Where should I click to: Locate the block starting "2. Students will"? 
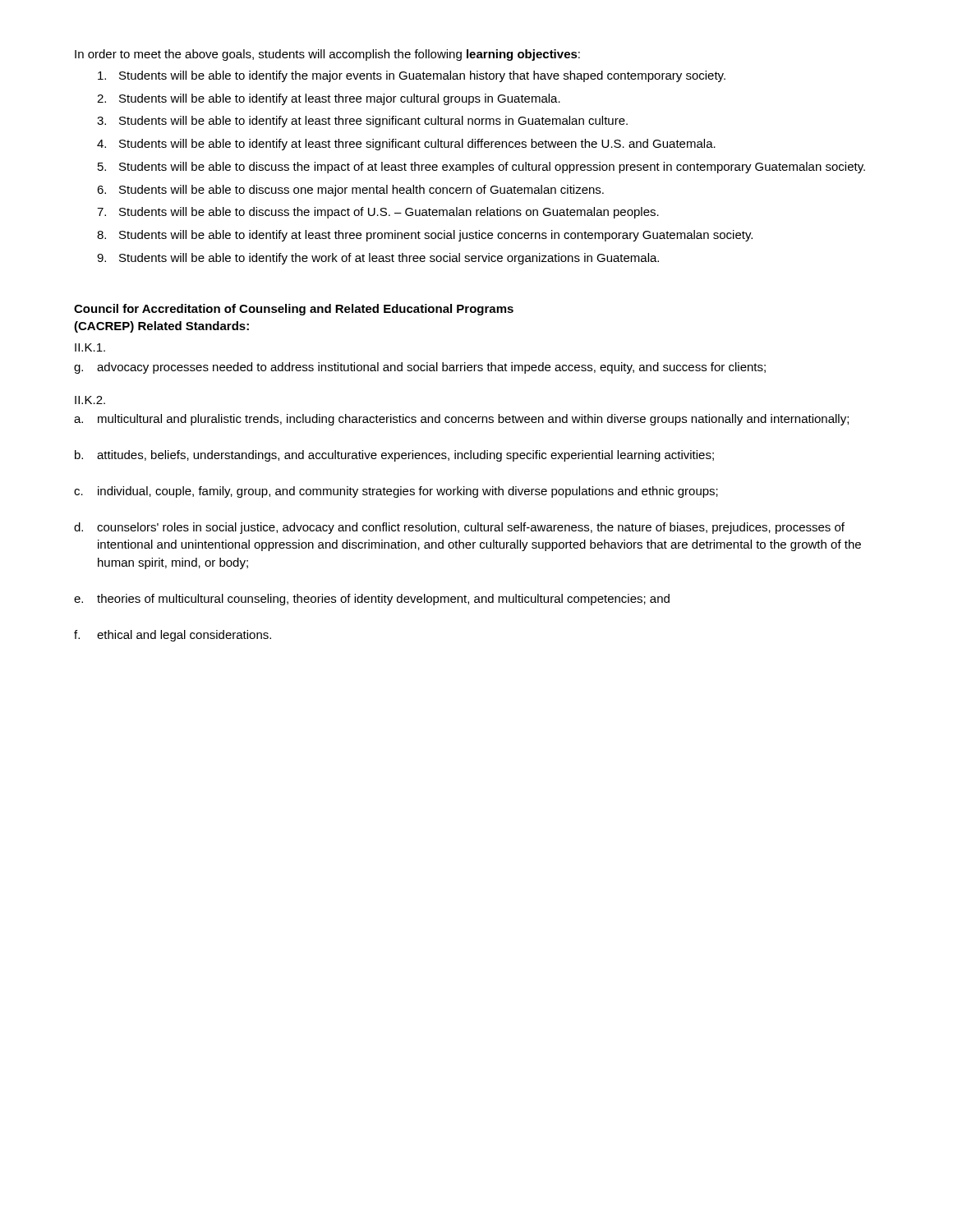pos(329,98)
